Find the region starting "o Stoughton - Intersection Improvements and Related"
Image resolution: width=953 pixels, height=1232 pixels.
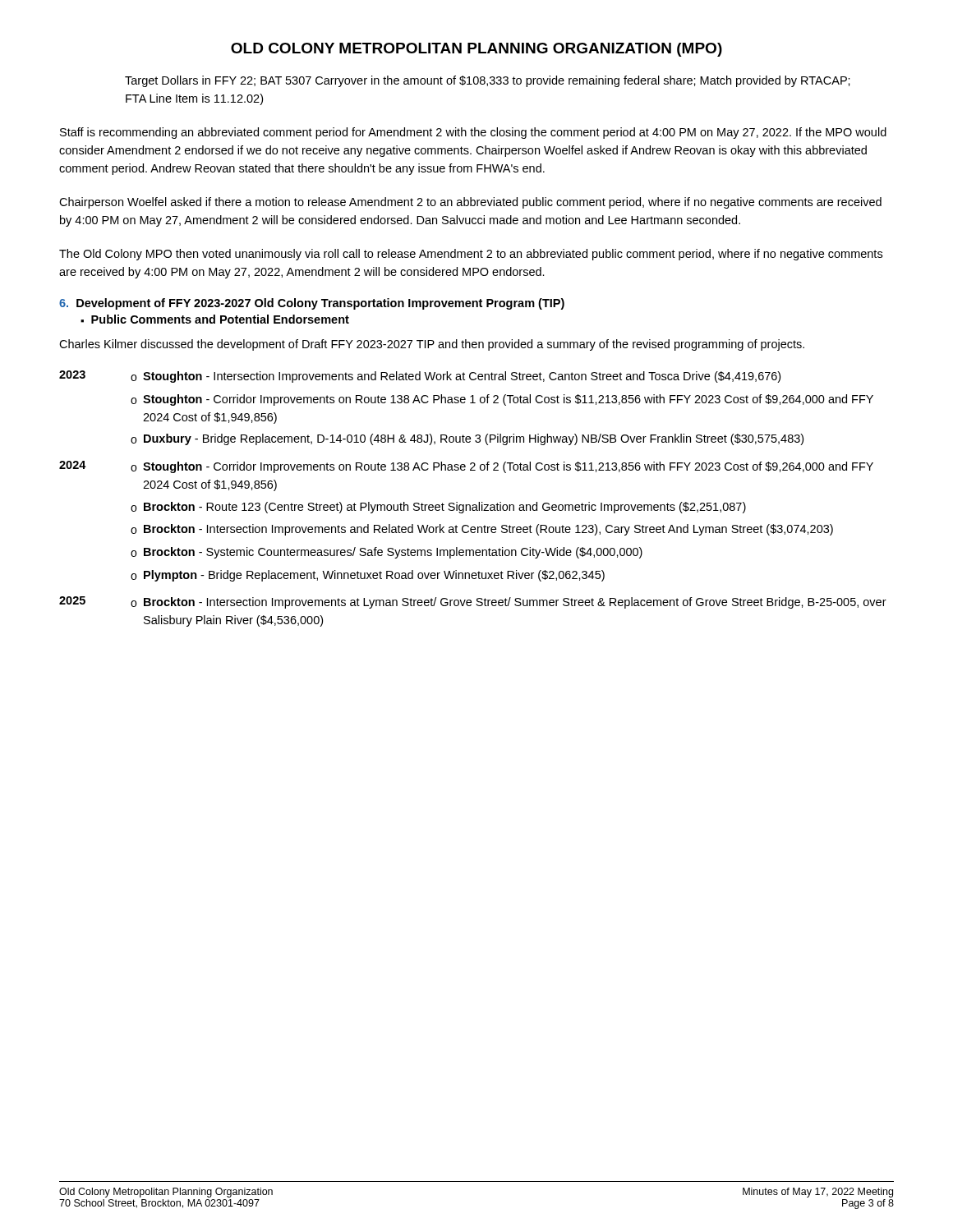click(509, 377)
